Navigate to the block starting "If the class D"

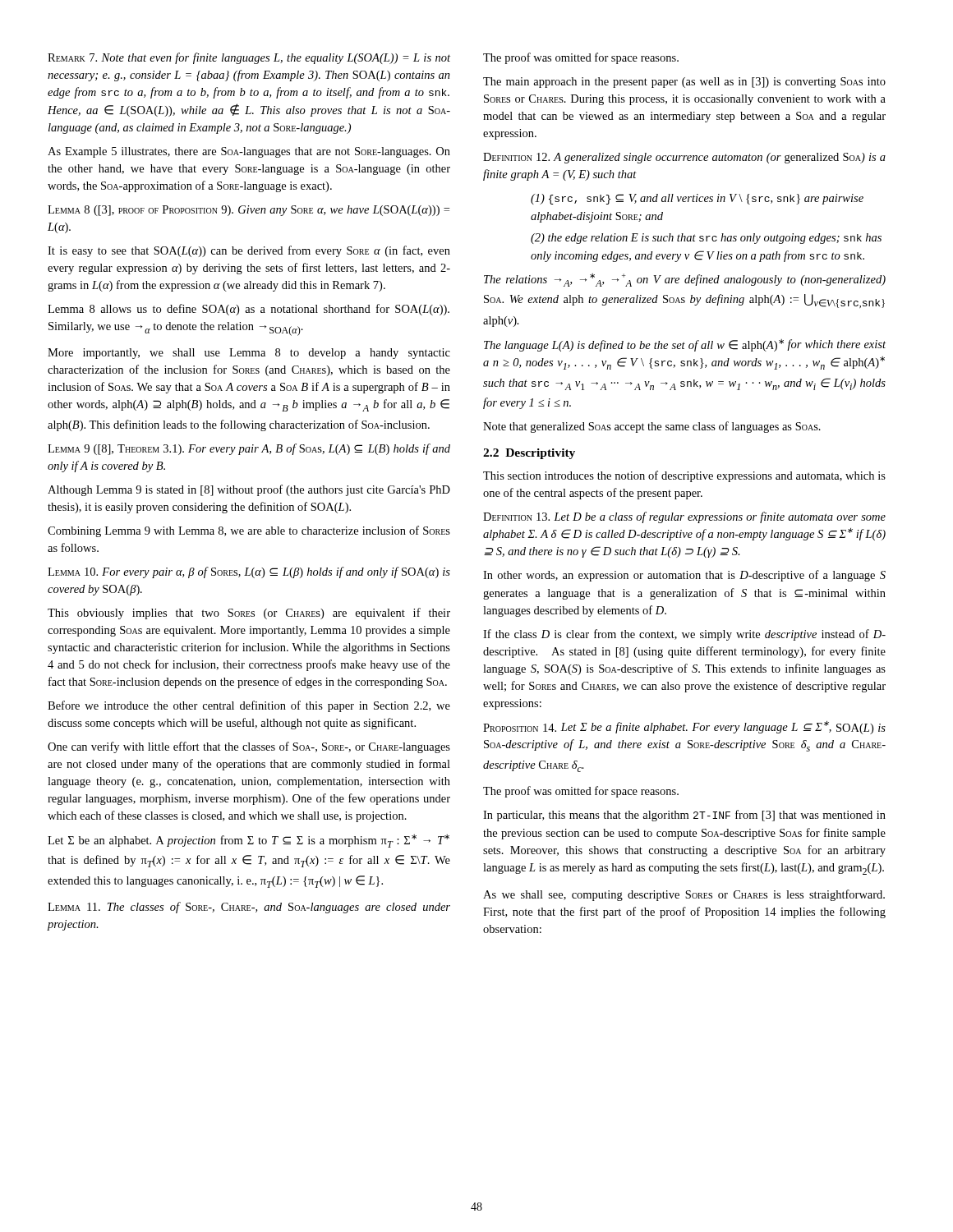point(684,669)
